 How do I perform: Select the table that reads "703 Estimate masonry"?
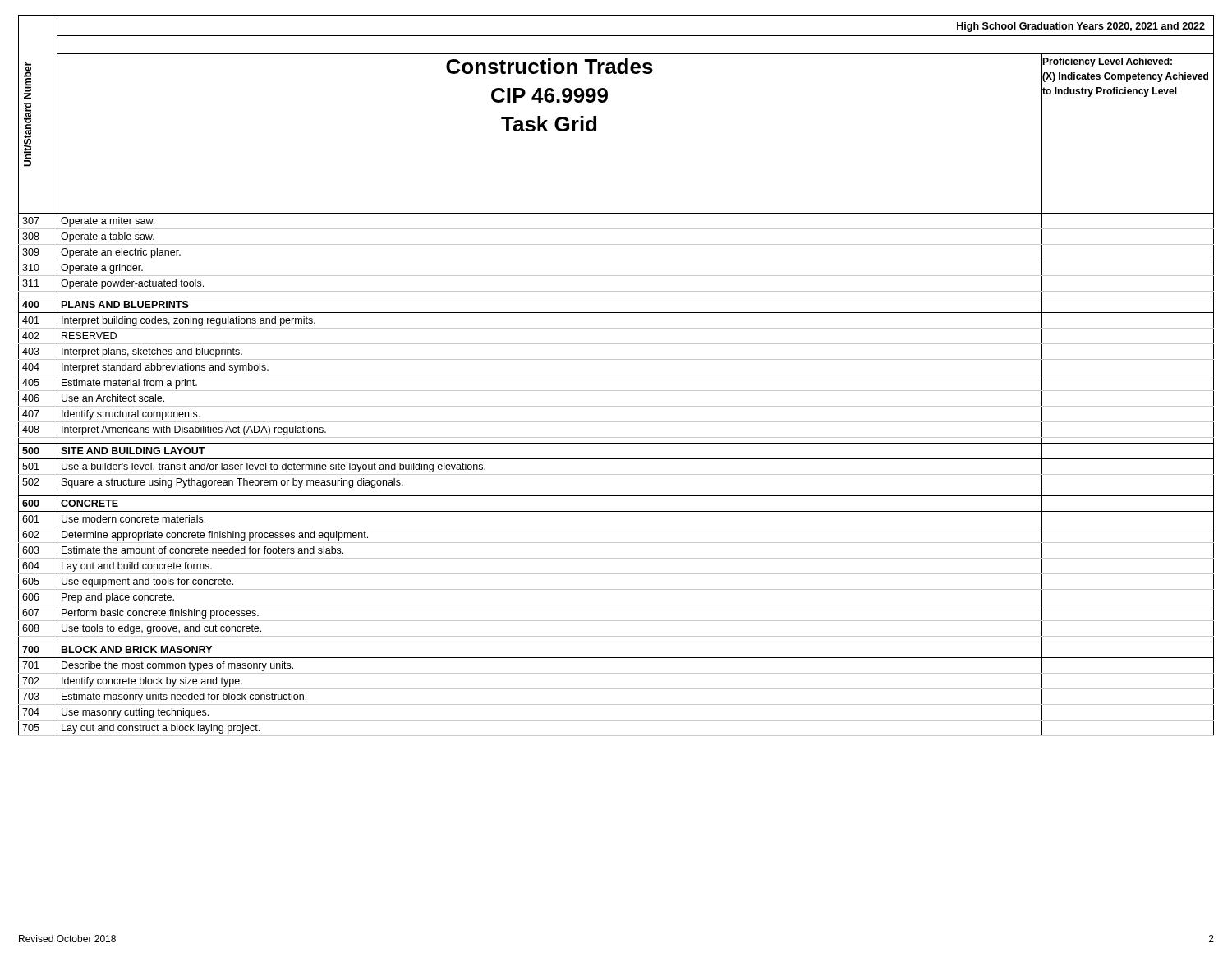pyautogui.click(x=616, y=697)
